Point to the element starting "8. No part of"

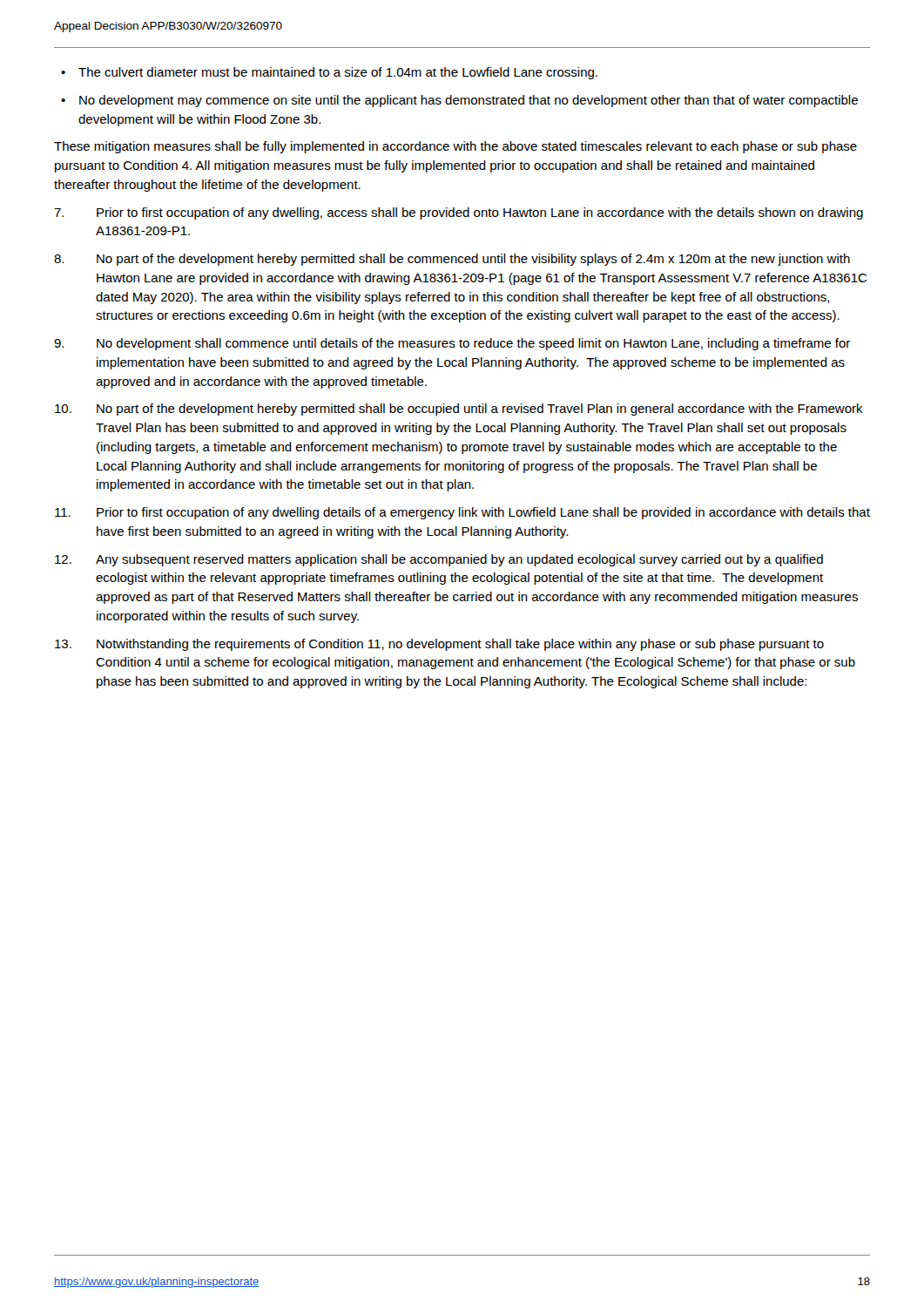click(462, 287)
